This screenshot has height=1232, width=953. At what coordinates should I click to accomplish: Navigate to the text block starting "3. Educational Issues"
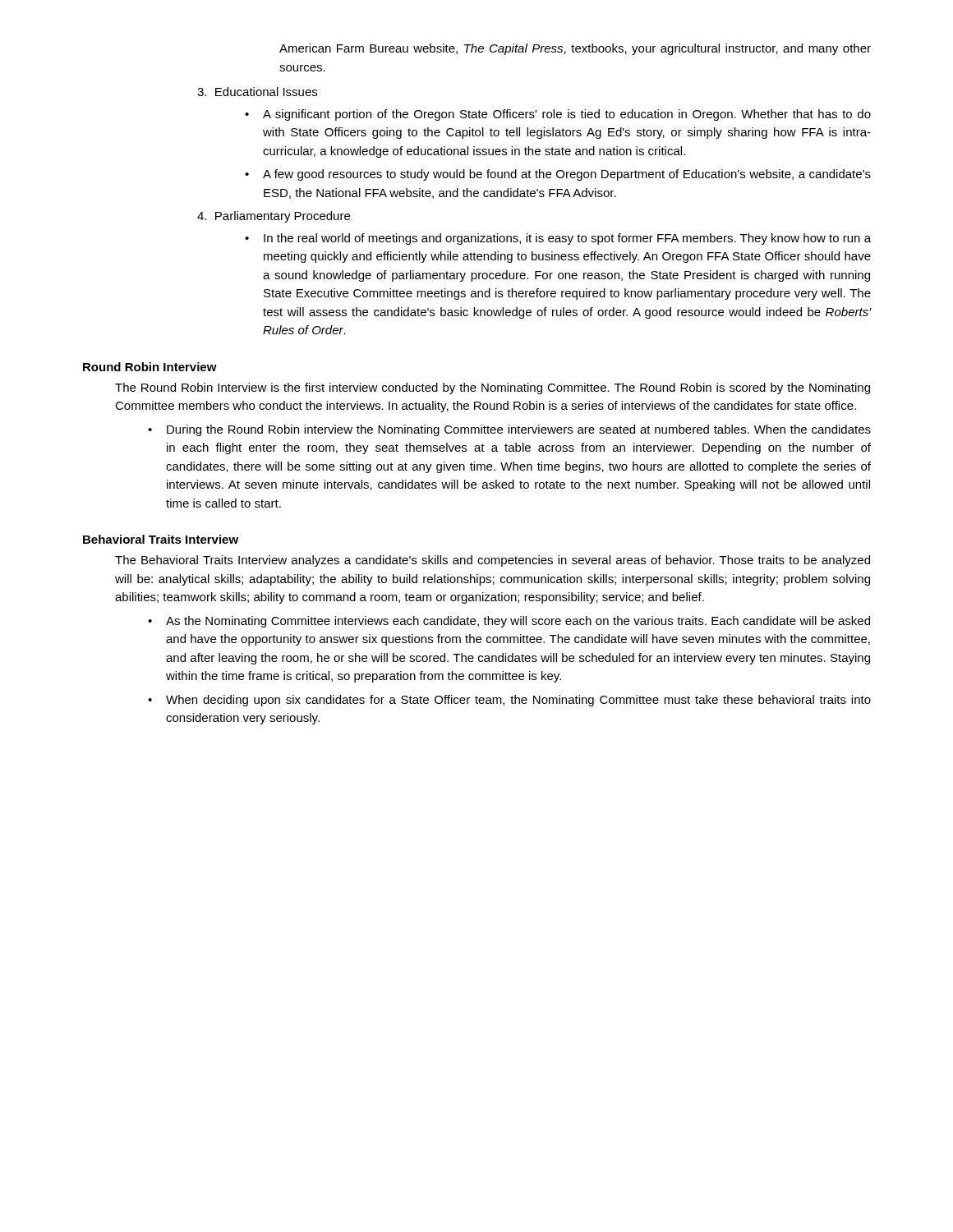[x=257, y=92]
